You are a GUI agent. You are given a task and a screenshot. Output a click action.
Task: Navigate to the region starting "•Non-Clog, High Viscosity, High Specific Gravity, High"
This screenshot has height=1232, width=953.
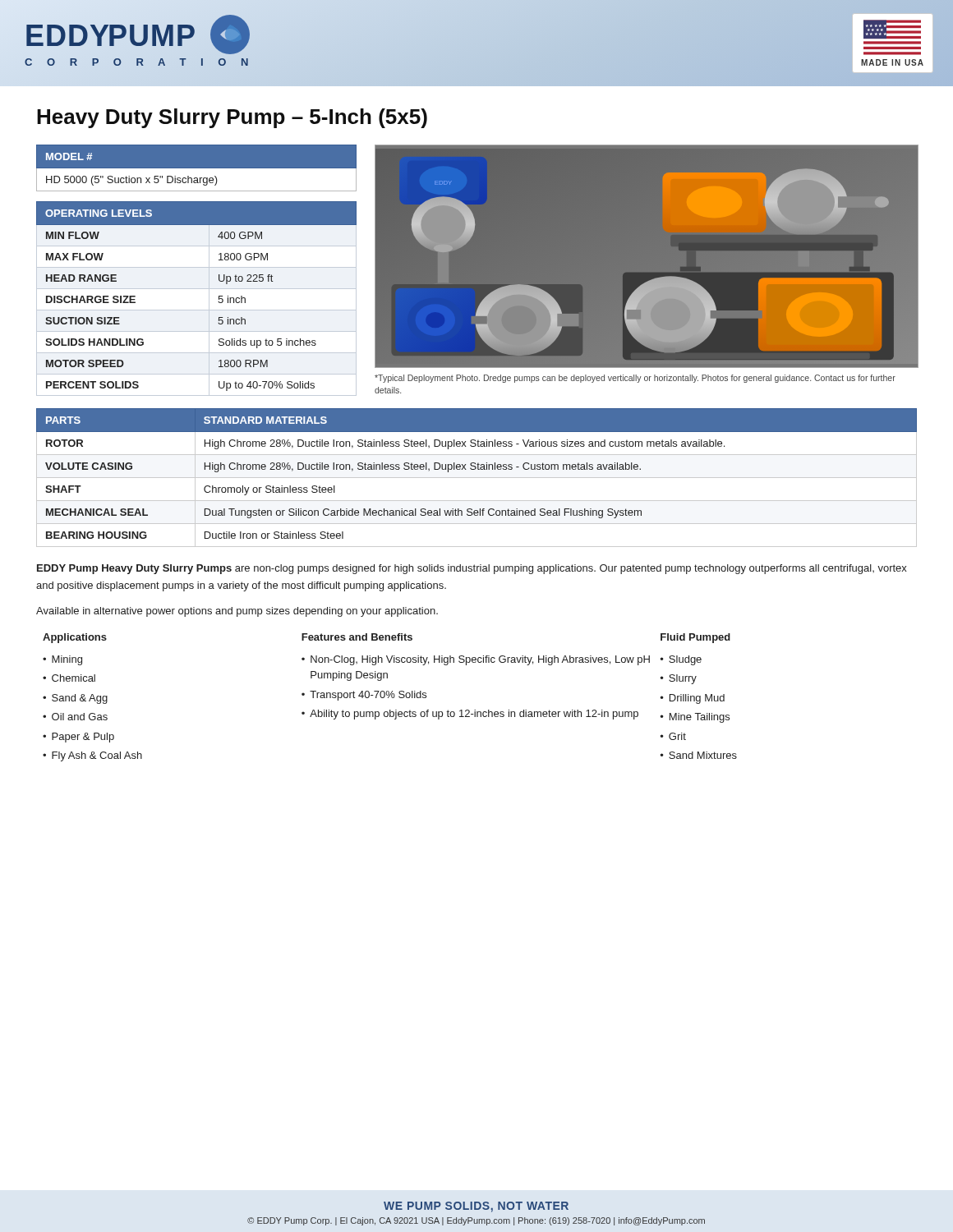pos(476,667)
